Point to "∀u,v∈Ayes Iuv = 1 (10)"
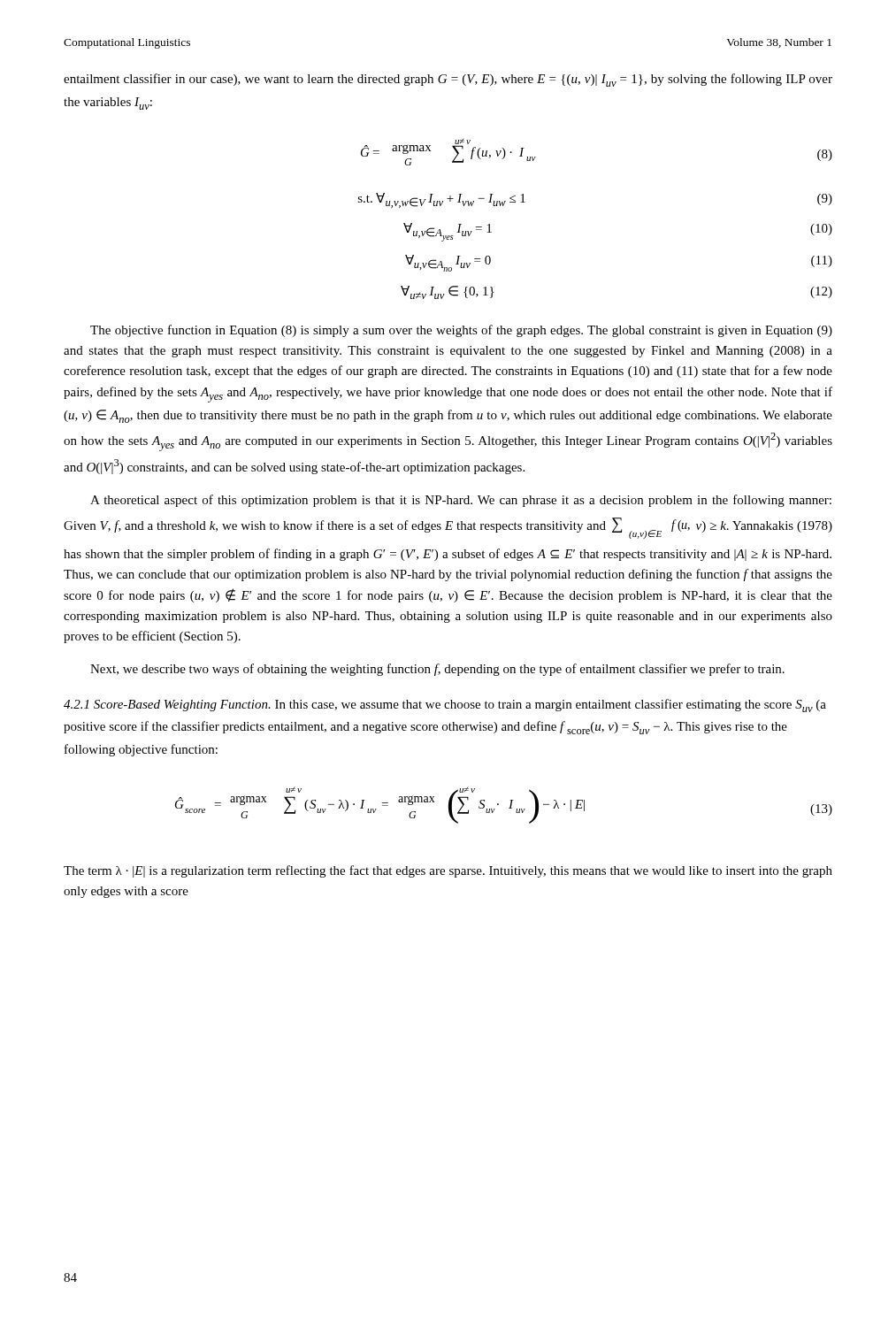Screen dimensions: 1327x896 [x=437, y=232]
